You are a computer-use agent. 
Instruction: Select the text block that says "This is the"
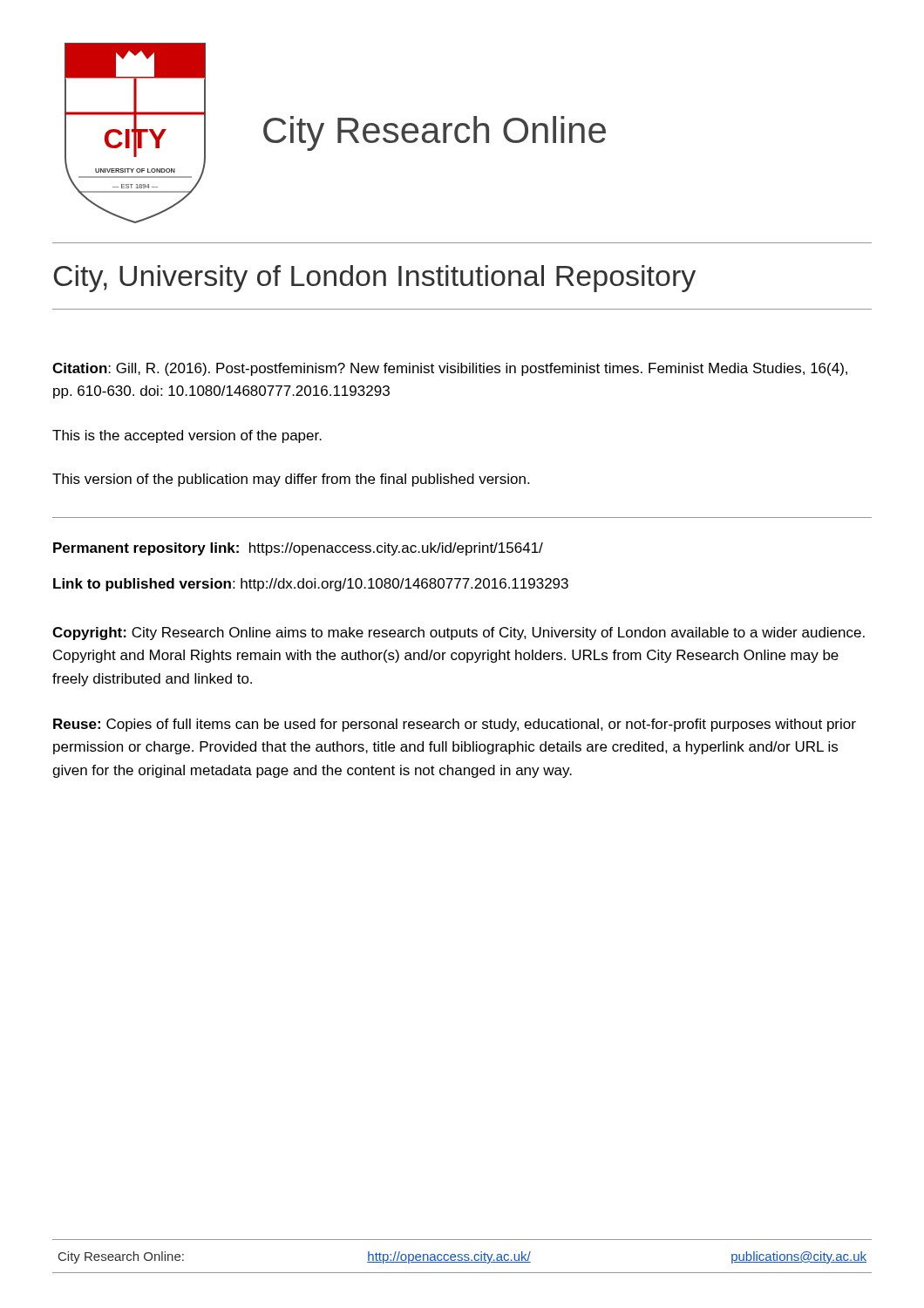(x=187, y=435)
